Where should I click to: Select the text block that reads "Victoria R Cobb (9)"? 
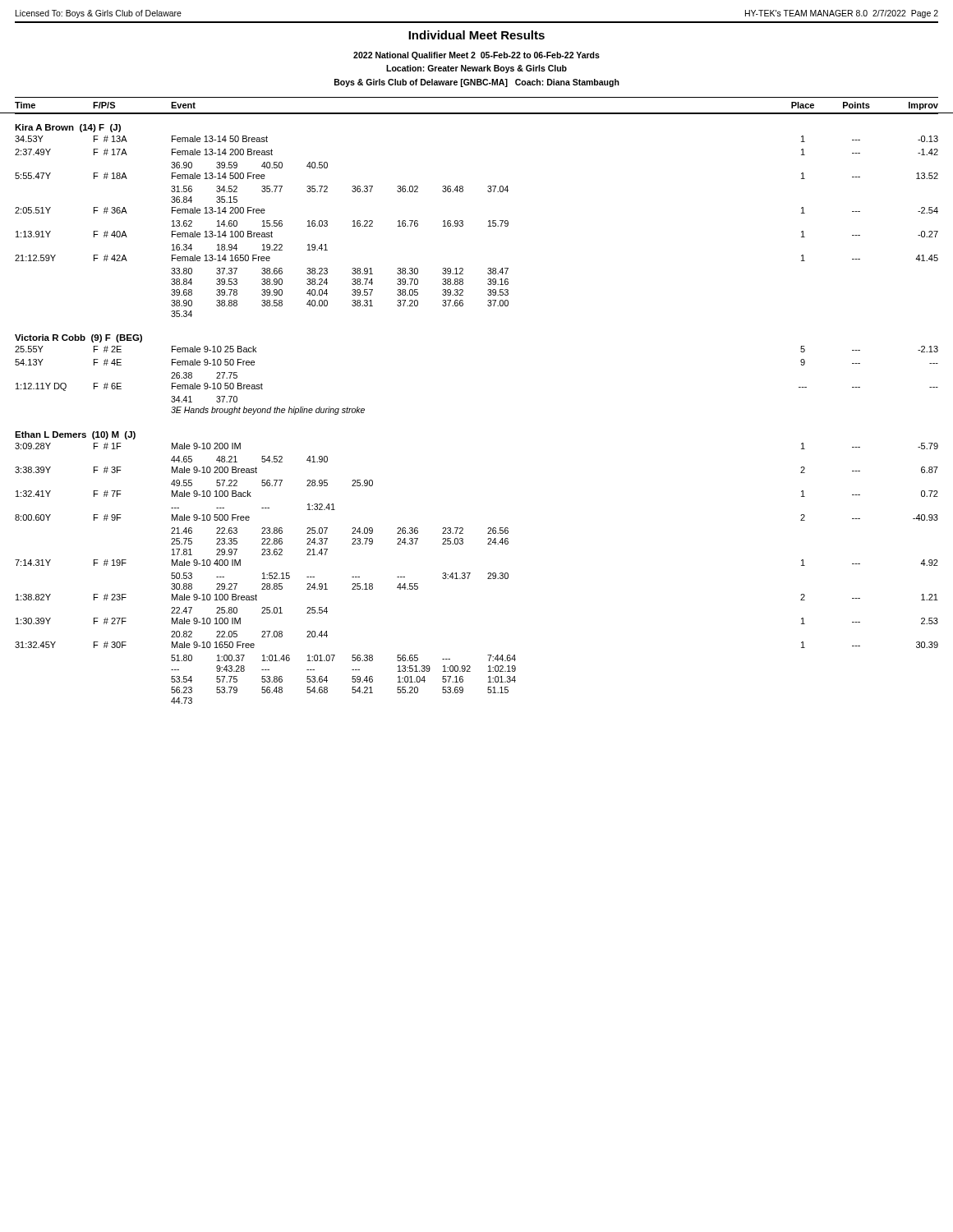pos(79,337)
